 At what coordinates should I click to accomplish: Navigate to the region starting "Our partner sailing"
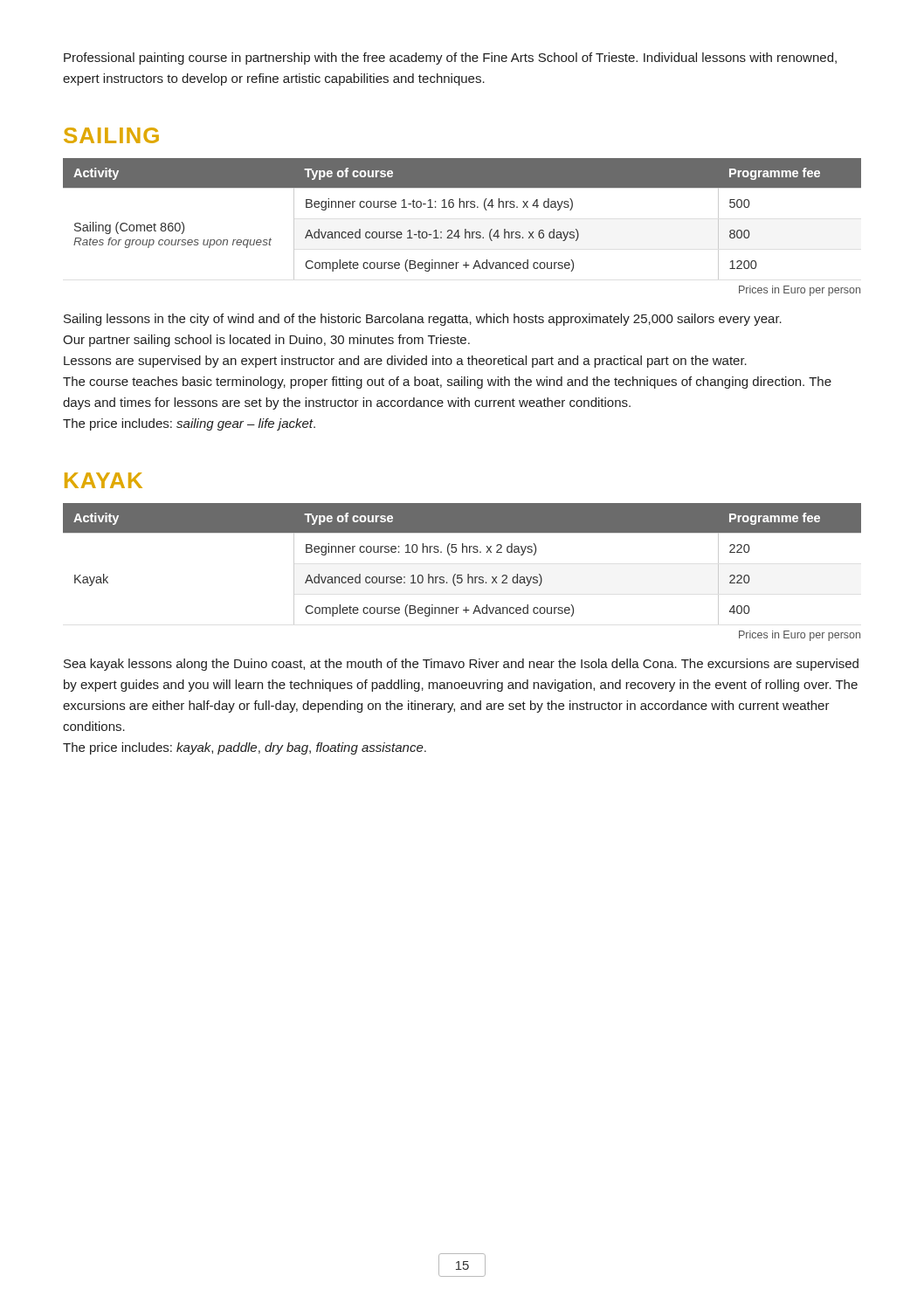point(267,339)
